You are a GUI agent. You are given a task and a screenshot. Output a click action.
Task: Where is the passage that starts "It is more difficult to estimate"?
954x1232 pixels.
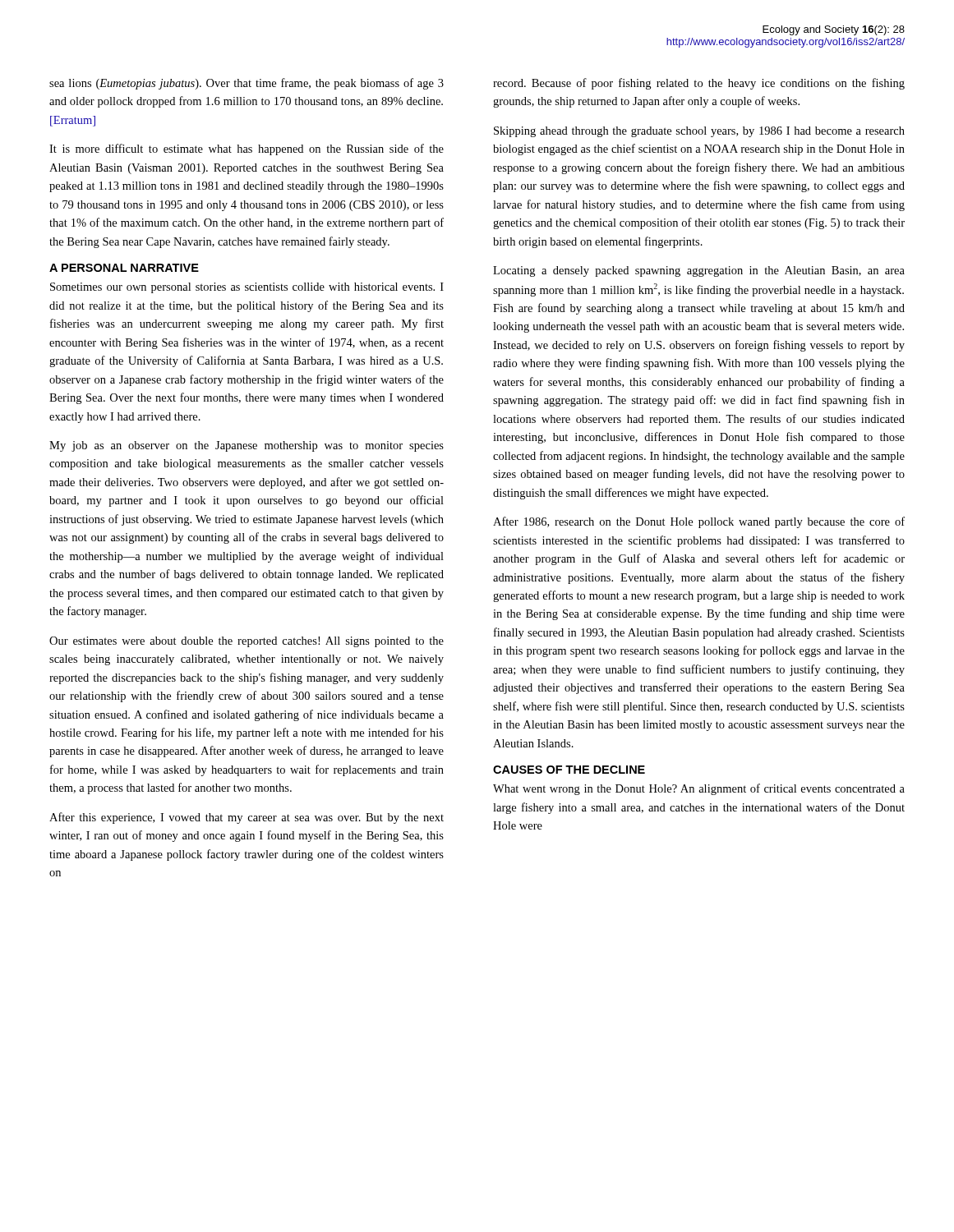pyautogui.click(x=247, y=195)
